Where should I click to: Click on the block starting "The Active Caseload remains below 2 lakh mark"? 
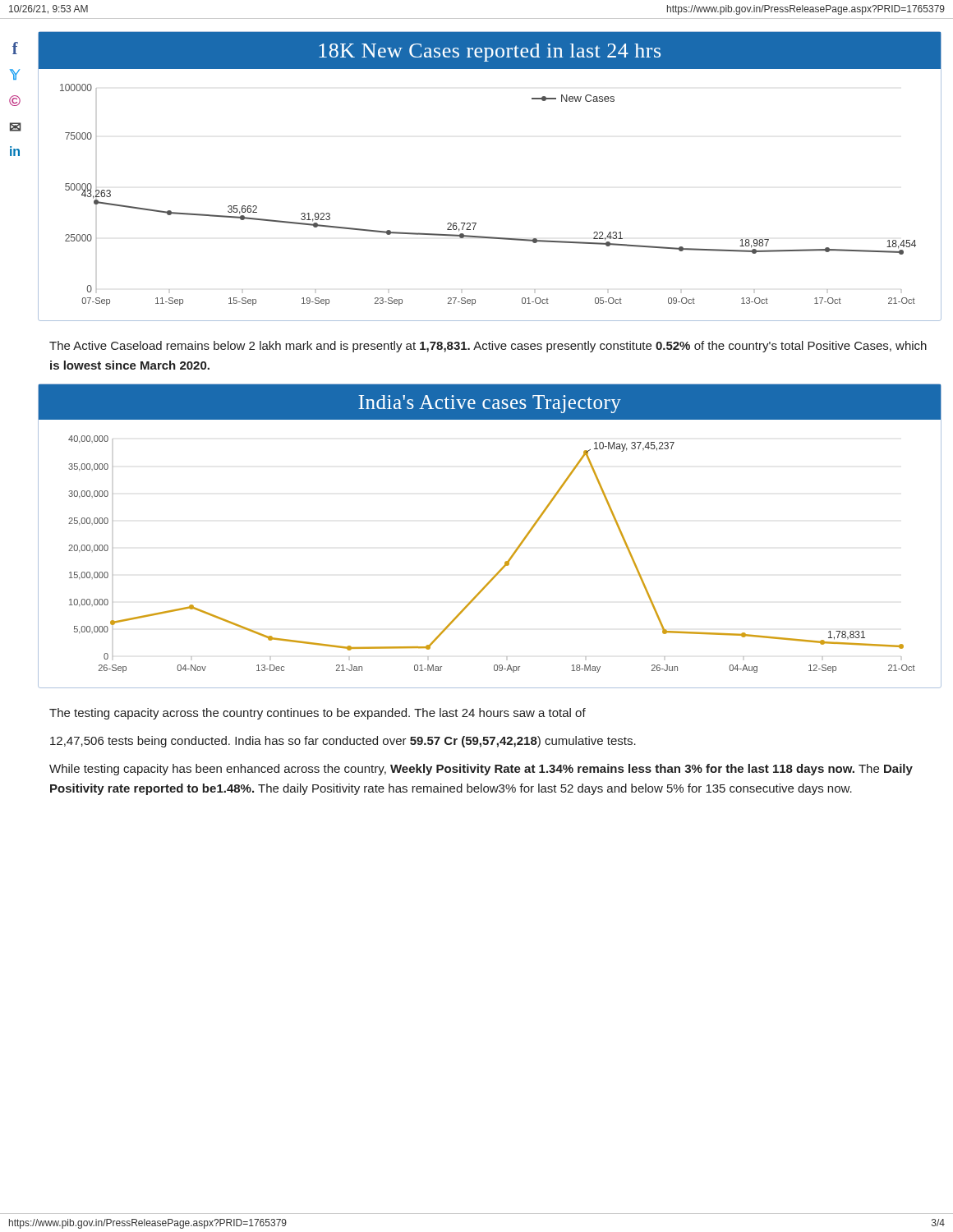tap(488, 355)
